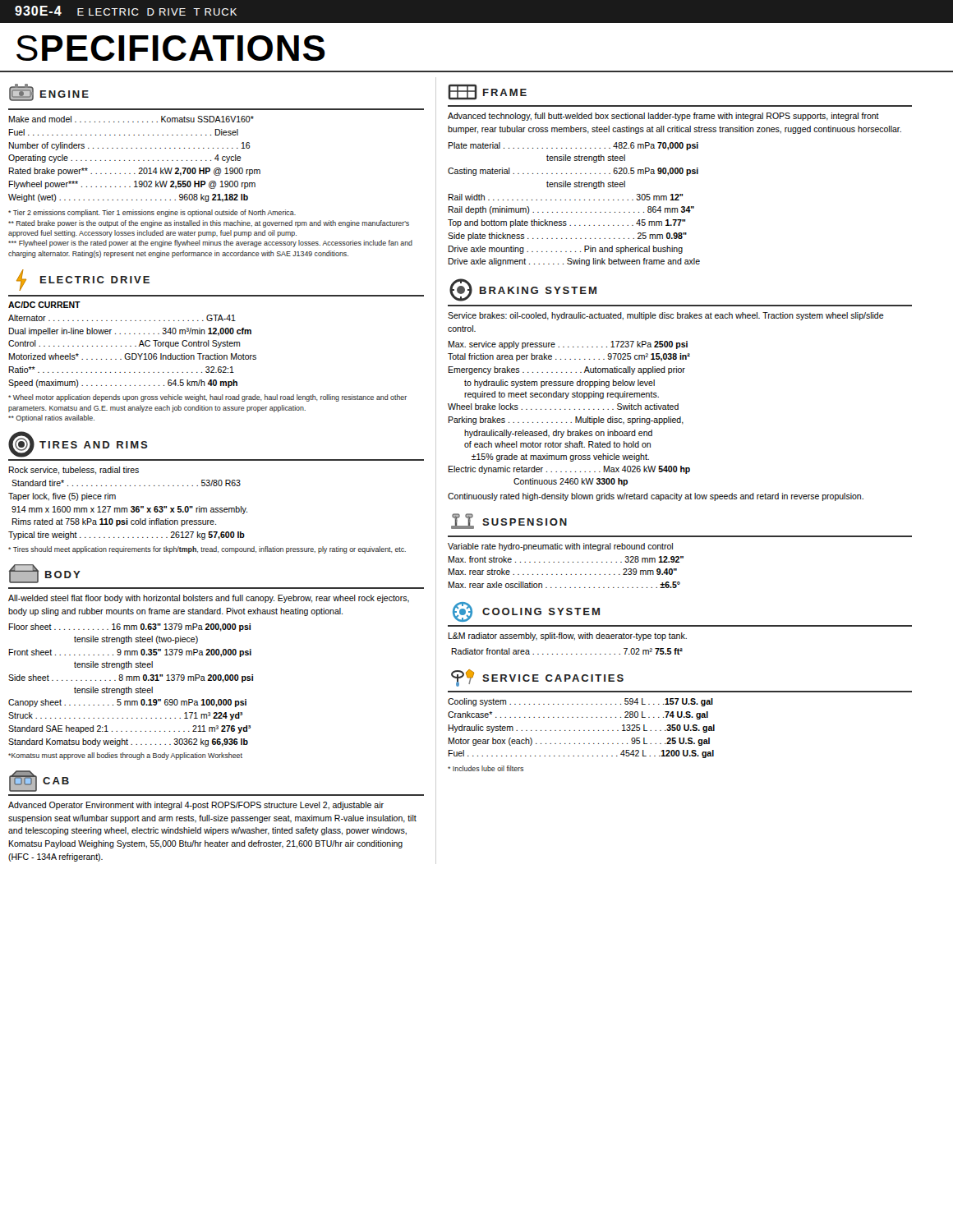Select the table that reads "Make and model"

click(216, 159)
